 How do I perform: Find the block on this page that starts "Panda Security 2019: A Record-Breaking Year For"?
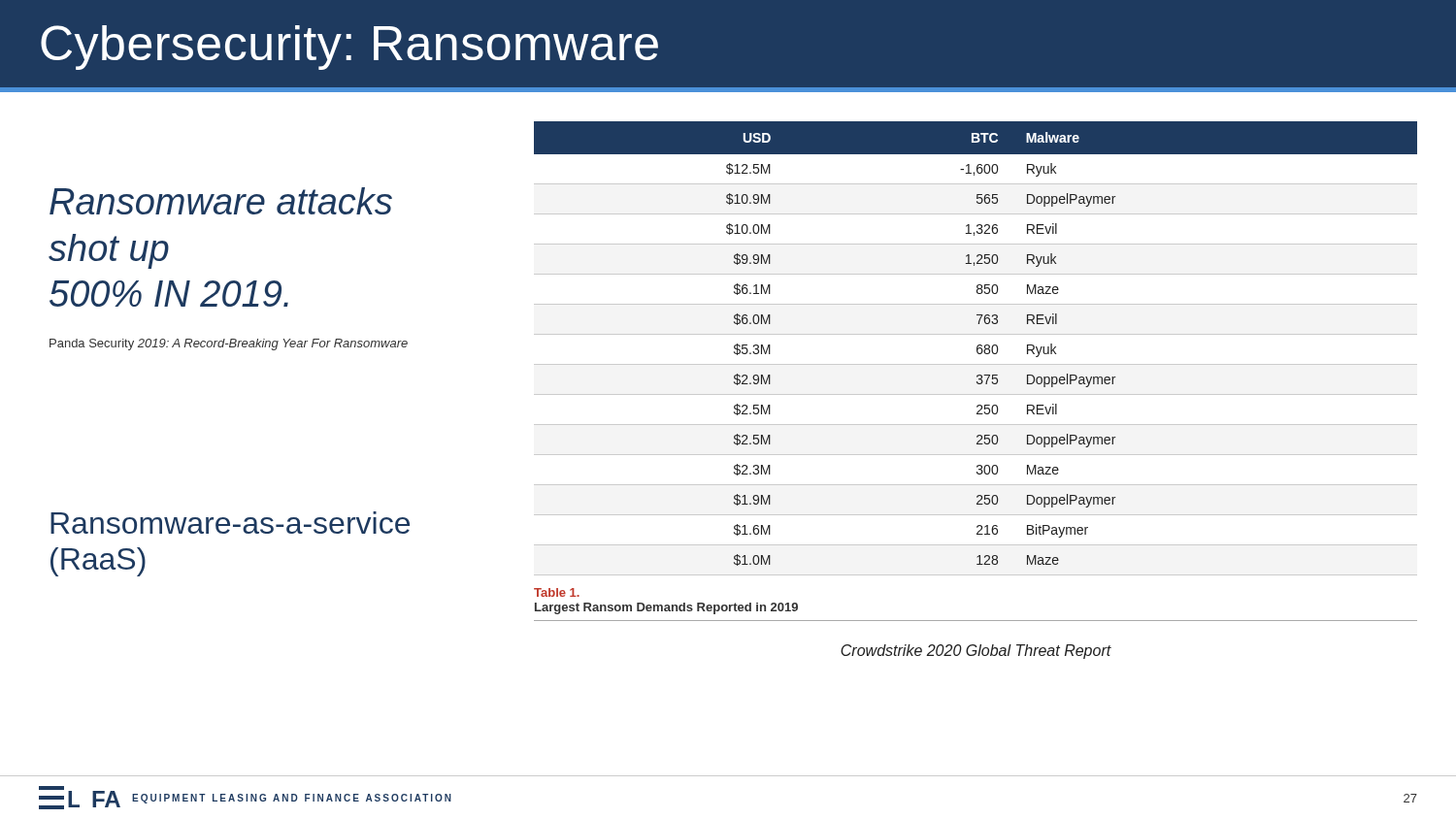pos(228,343)
